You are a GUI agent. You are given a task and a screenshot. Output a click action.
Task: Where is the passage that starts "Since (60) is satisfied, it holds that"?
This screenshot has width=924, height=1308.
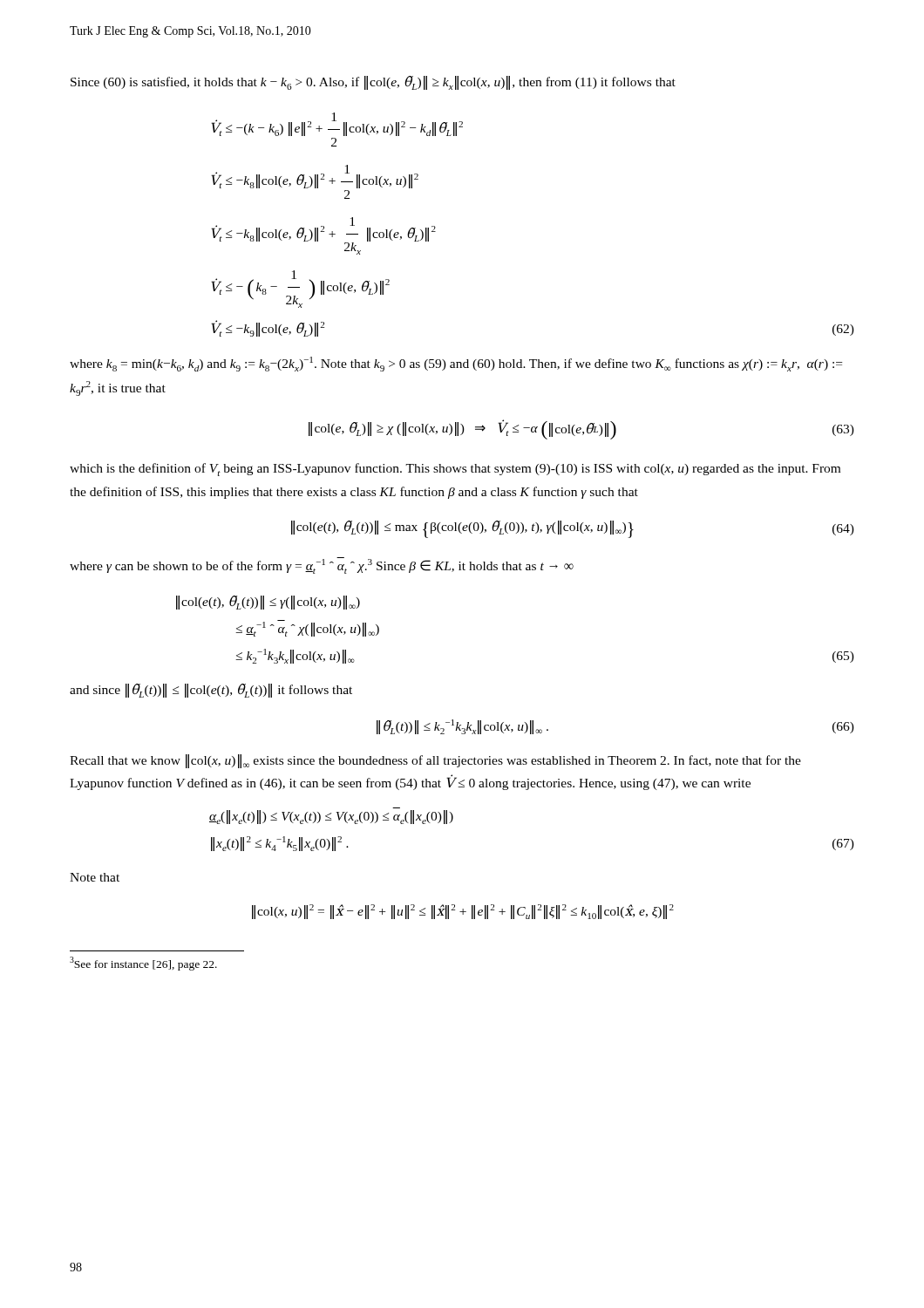(x=373, y=83)
